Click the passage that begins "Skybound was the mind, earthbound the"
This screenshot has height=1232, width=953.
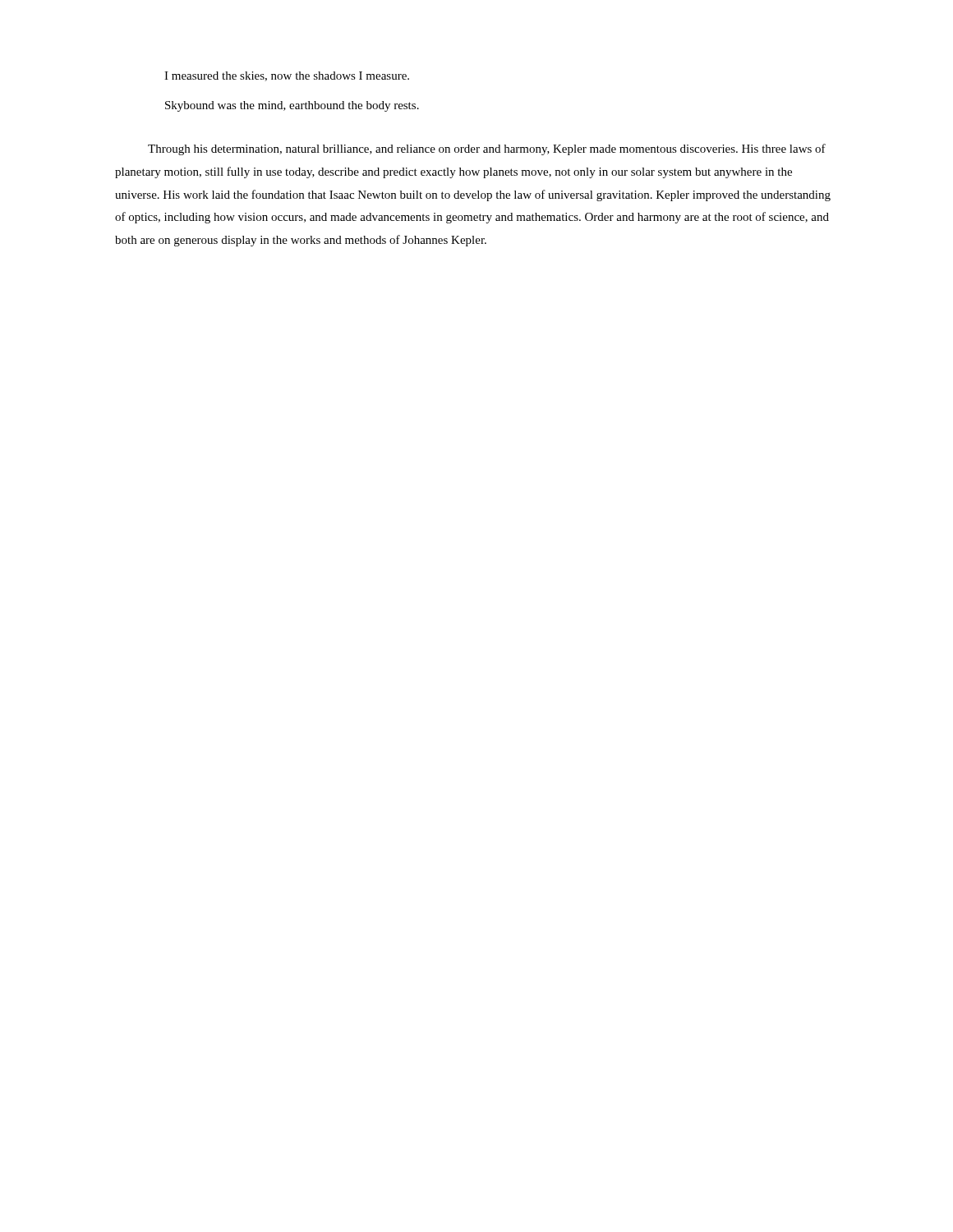pyautogui.click(x=292, y=105)
